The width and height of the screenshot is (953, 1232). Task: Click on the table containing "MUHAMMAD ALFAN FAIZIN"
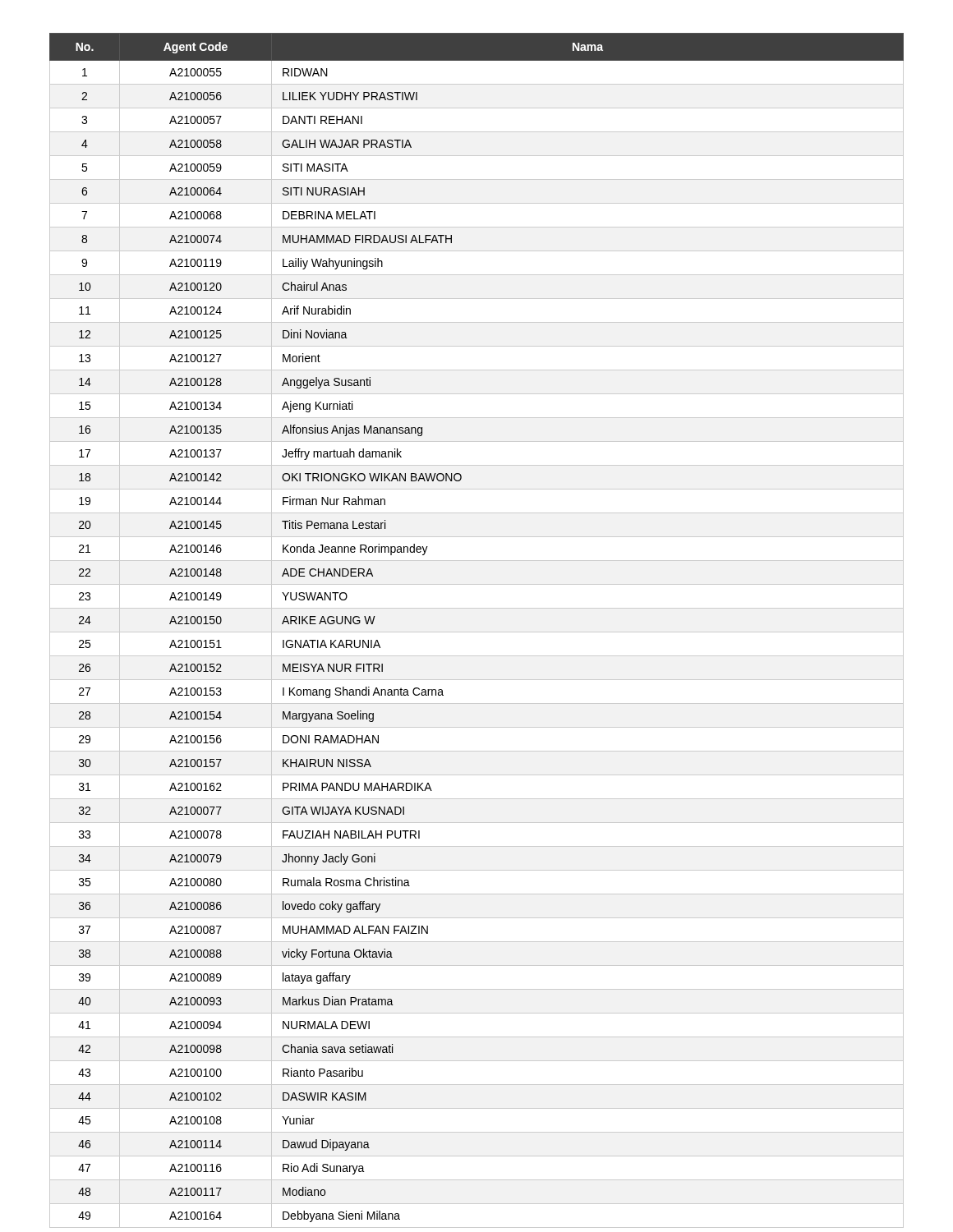476,630
